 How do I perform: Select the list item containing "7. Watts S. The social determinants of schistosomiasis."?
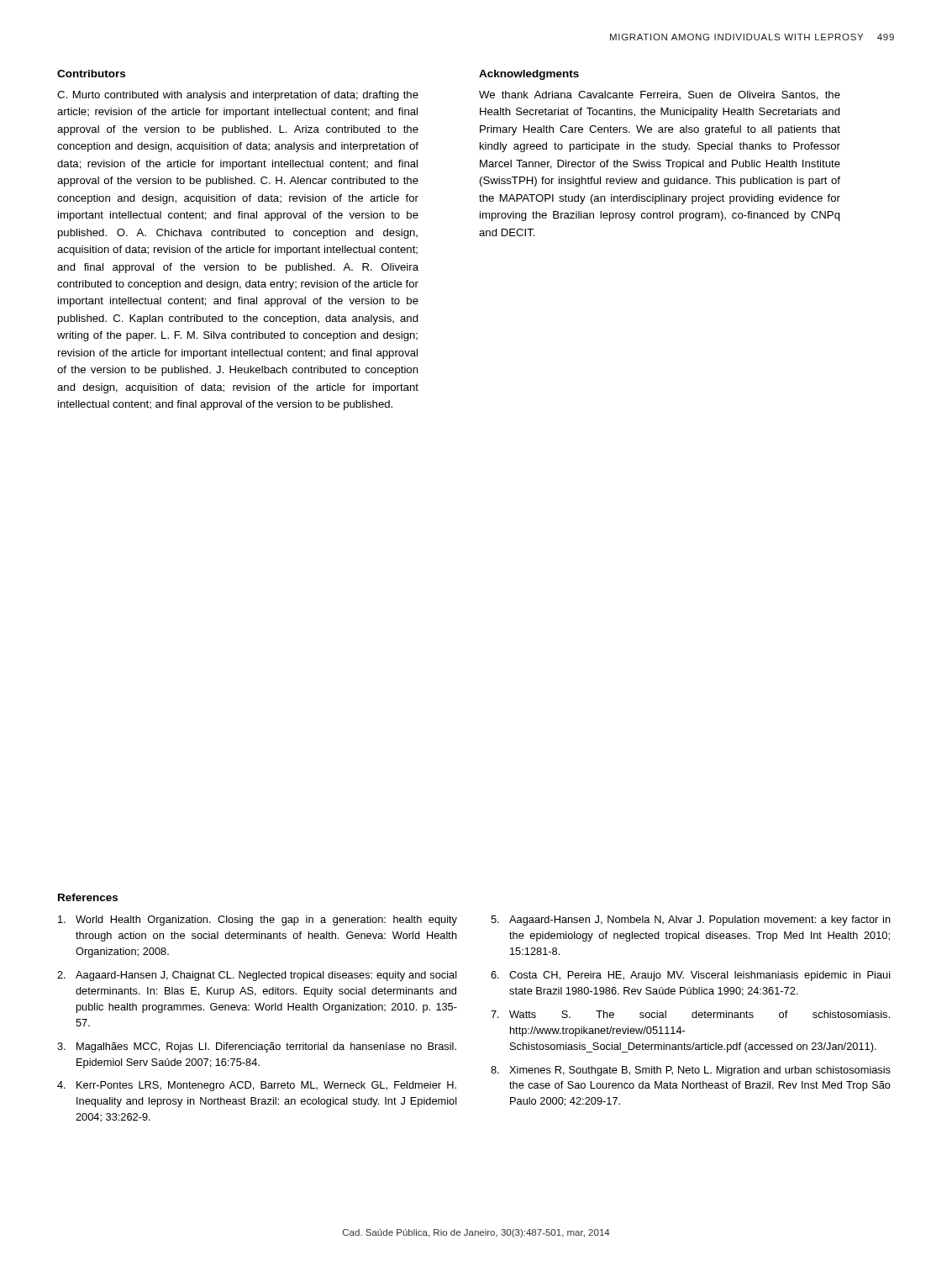[691, 1031]
